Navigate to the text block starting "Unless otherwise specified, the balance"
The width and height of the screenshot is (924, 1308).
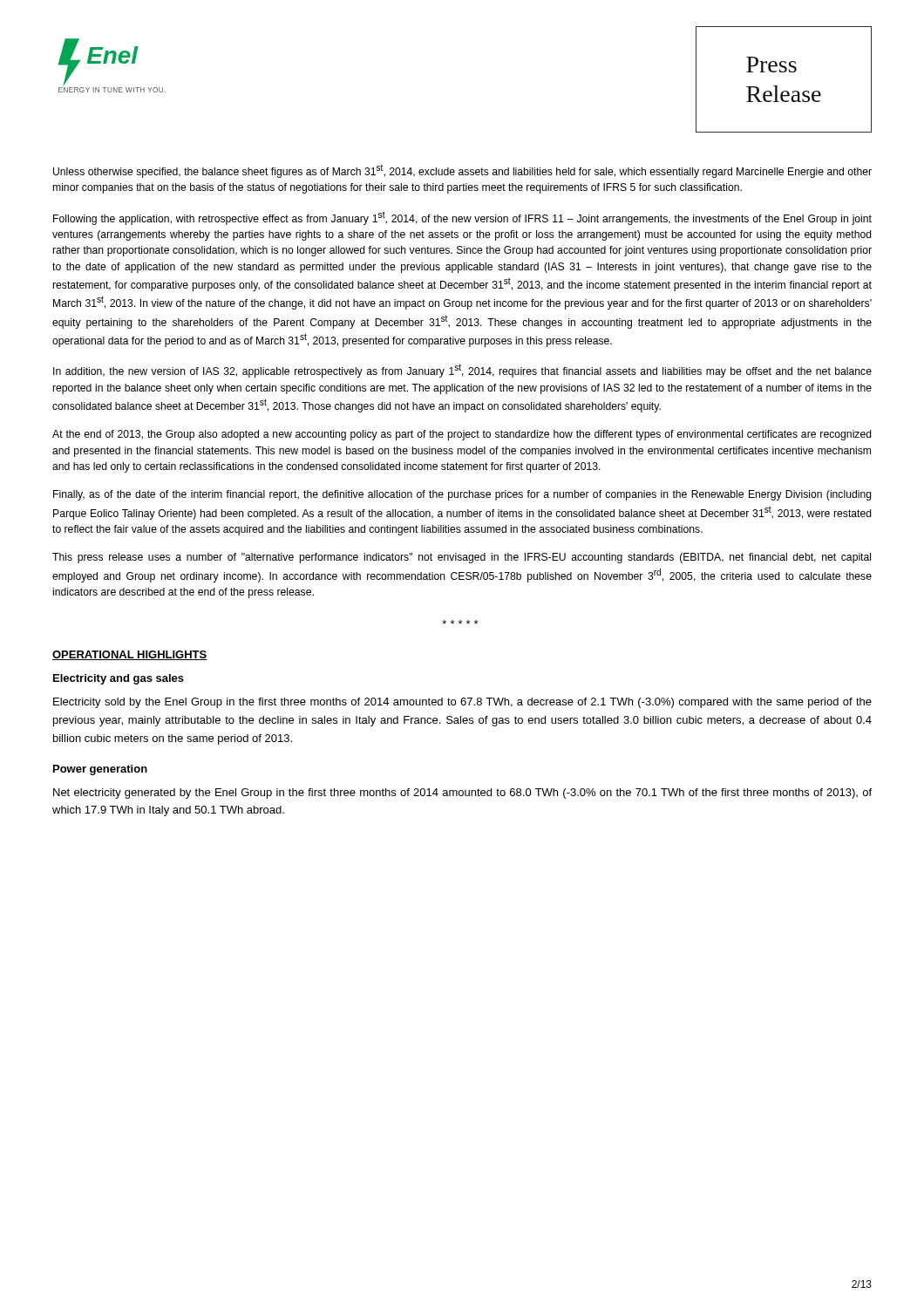[x=462, y=178]
